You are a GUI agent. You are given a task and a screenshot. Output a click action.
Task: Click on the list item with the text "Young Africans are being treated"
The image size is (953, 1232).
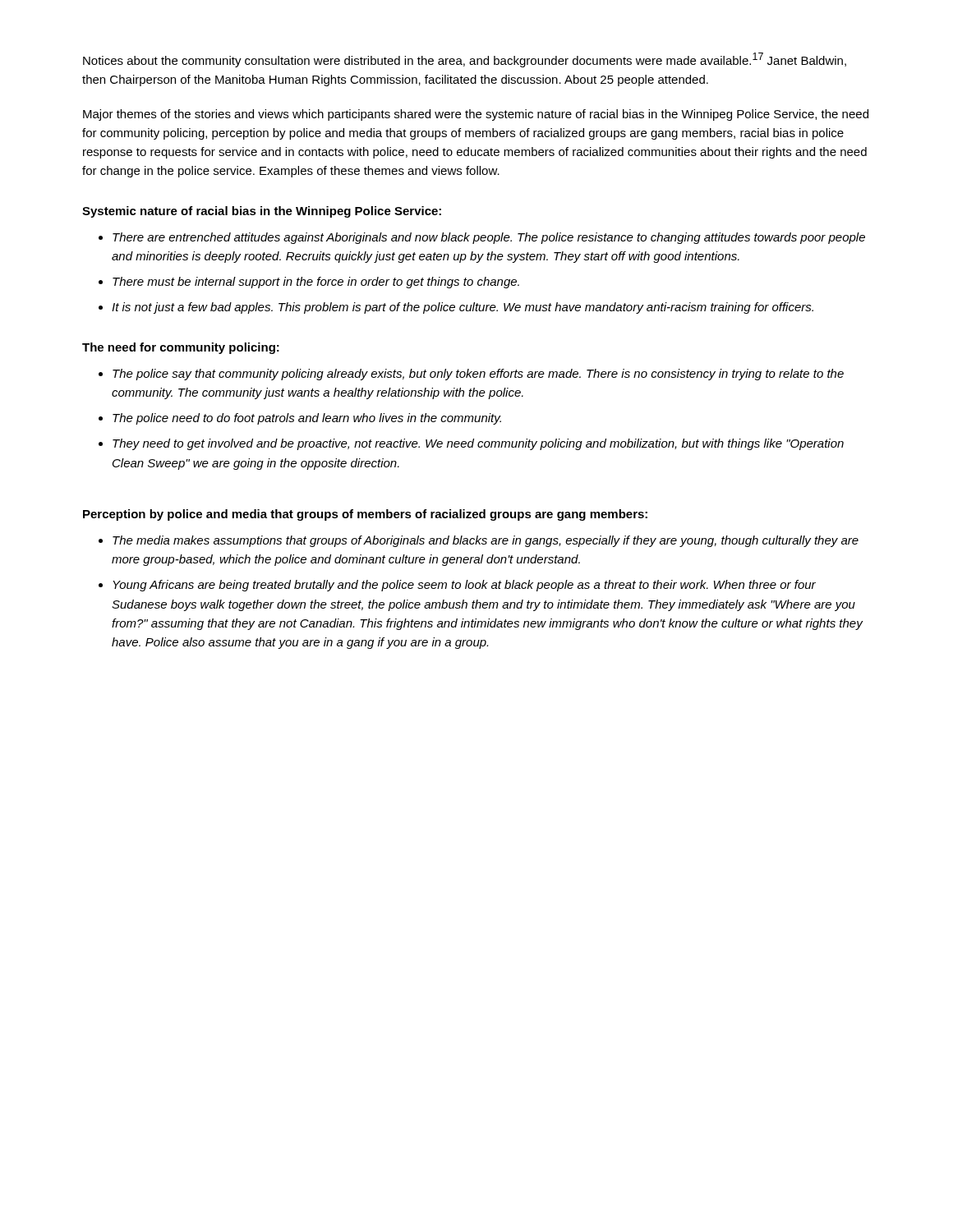pyautogui.click(x=487, y=613)
